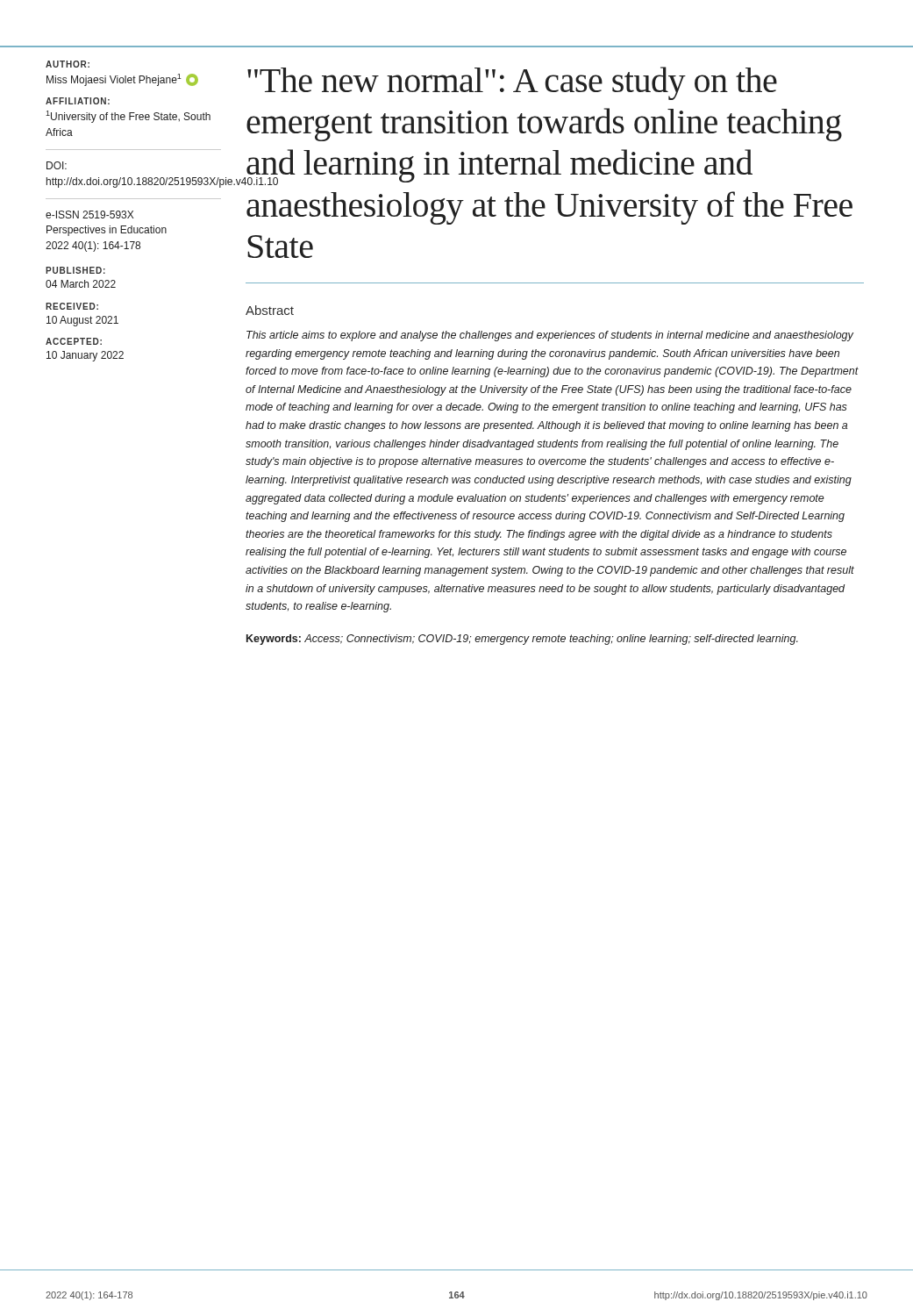Navigate to the element starting "e-ISSN 2519-593X Perspectives in Education"
The image size is (913, 1316).
point(133,231)
